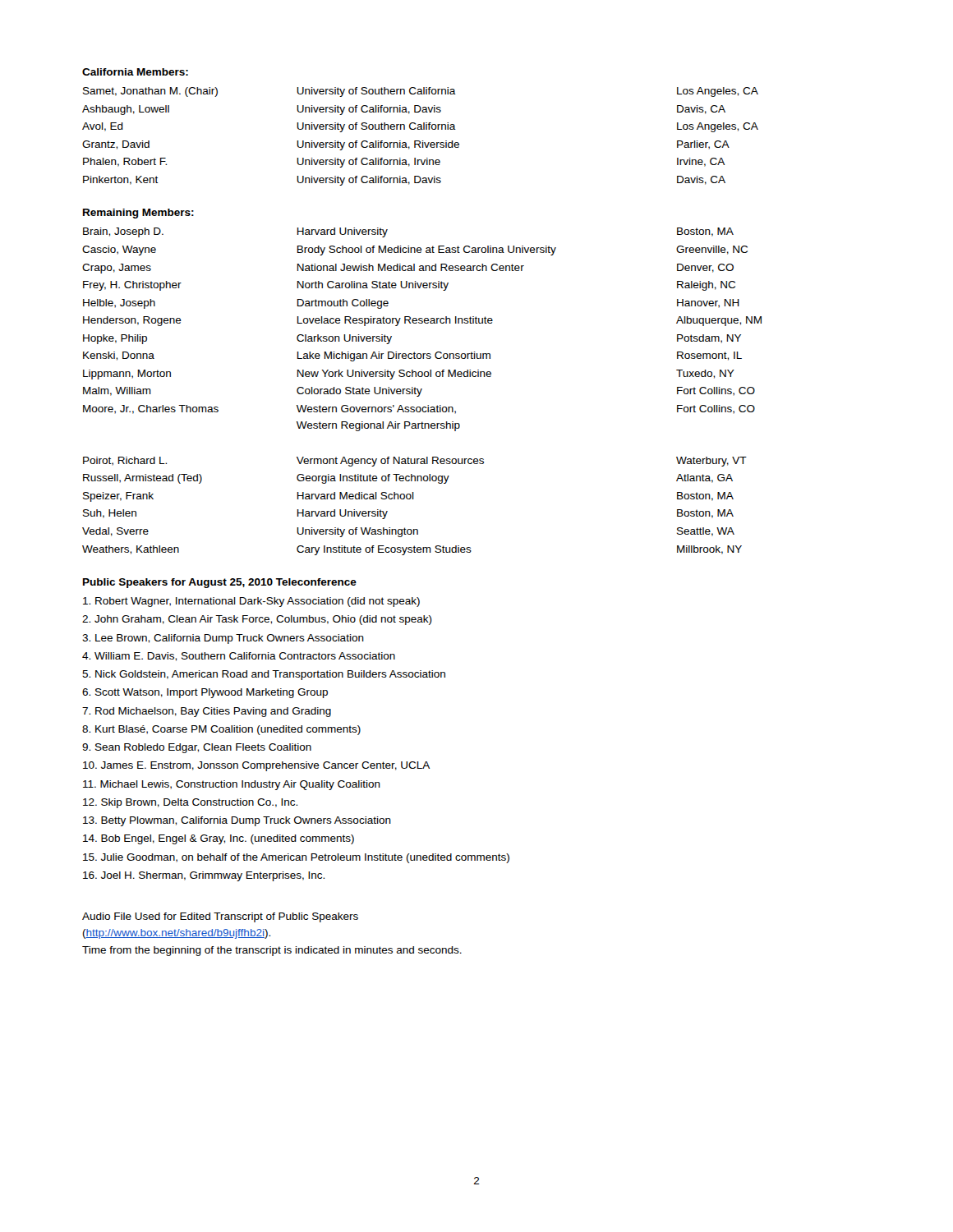Select the region starting "15. Julie Goodman, on behalf of the American"
953x1232 pixels.
pos(296,857)
